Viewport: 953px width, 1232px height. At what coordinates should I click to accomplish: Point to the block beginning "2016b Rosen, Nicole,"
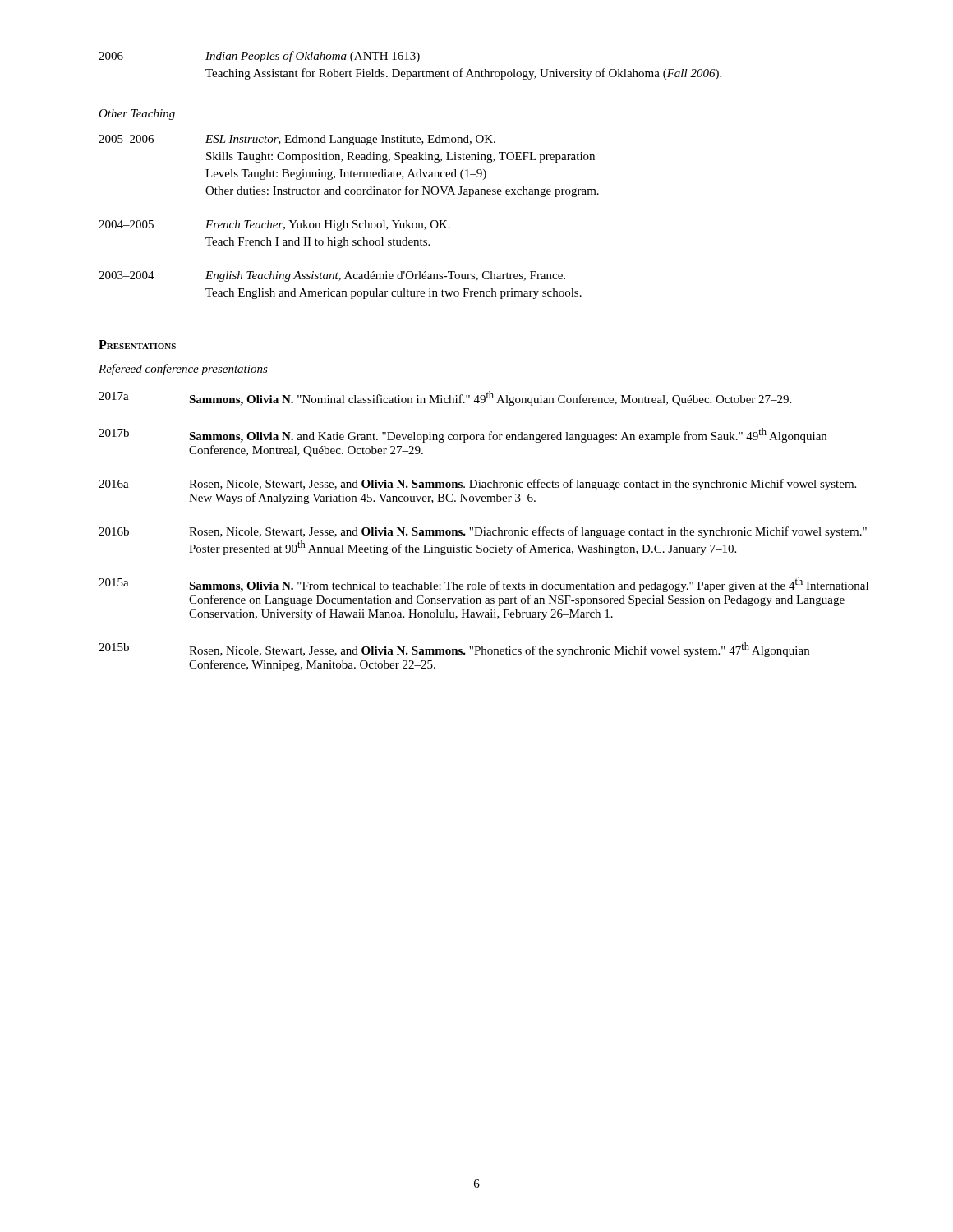pyautogui.click(x=485, y=542)
